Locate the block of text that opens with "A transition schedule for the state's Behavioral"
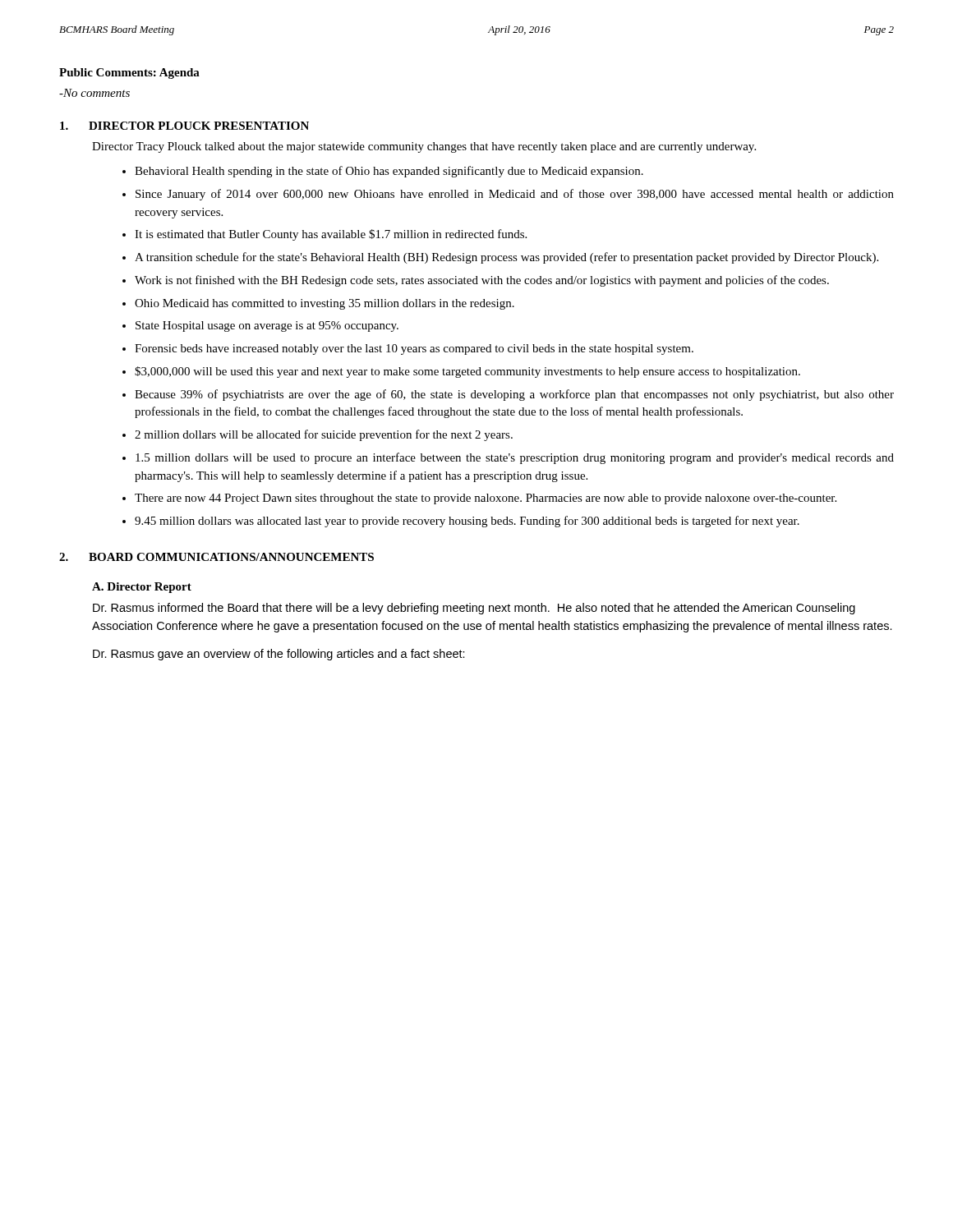Screen dimensions: 1232x953 click(507, 257)
